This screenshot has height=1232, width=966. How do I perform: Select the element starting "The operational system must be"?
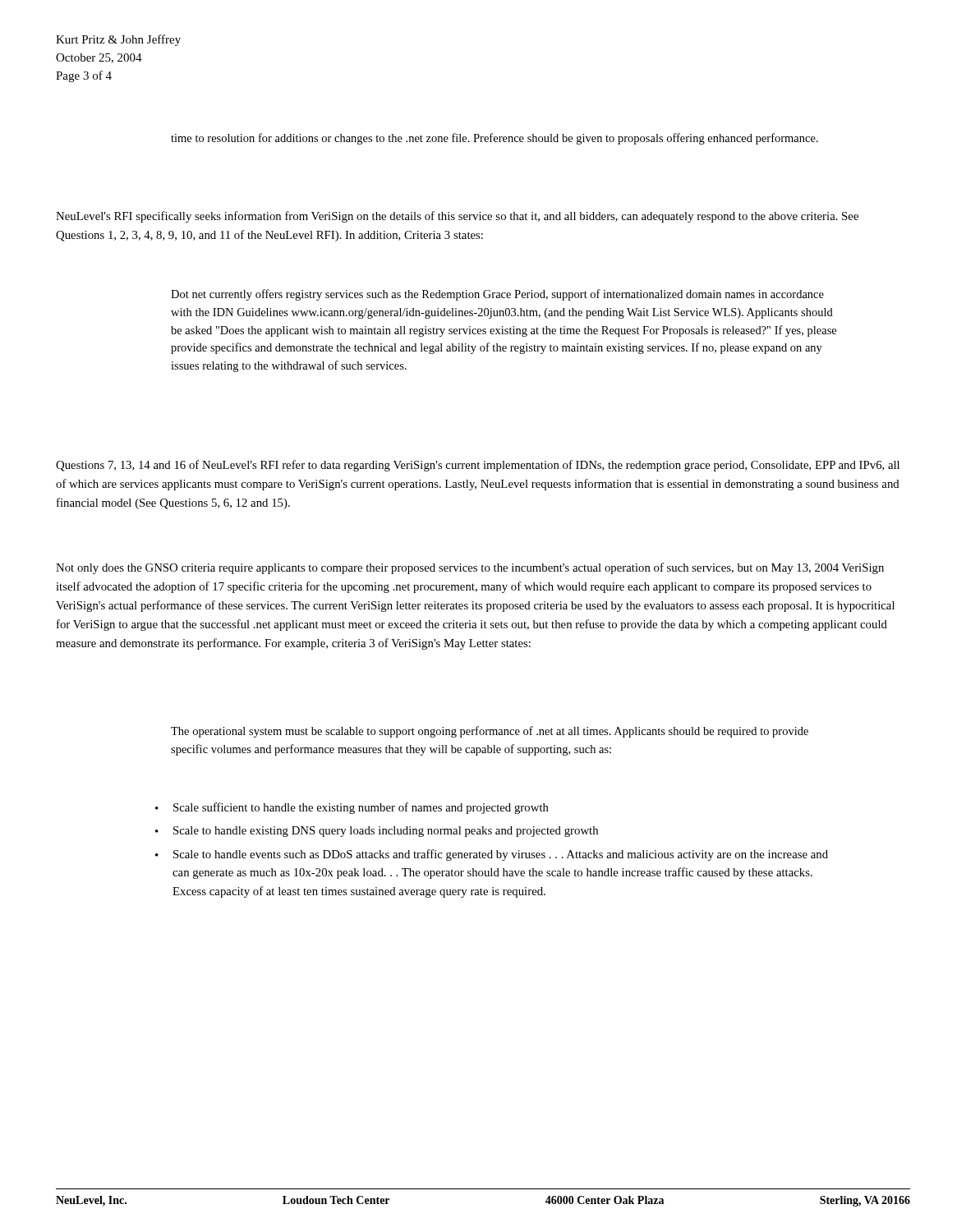508,741
